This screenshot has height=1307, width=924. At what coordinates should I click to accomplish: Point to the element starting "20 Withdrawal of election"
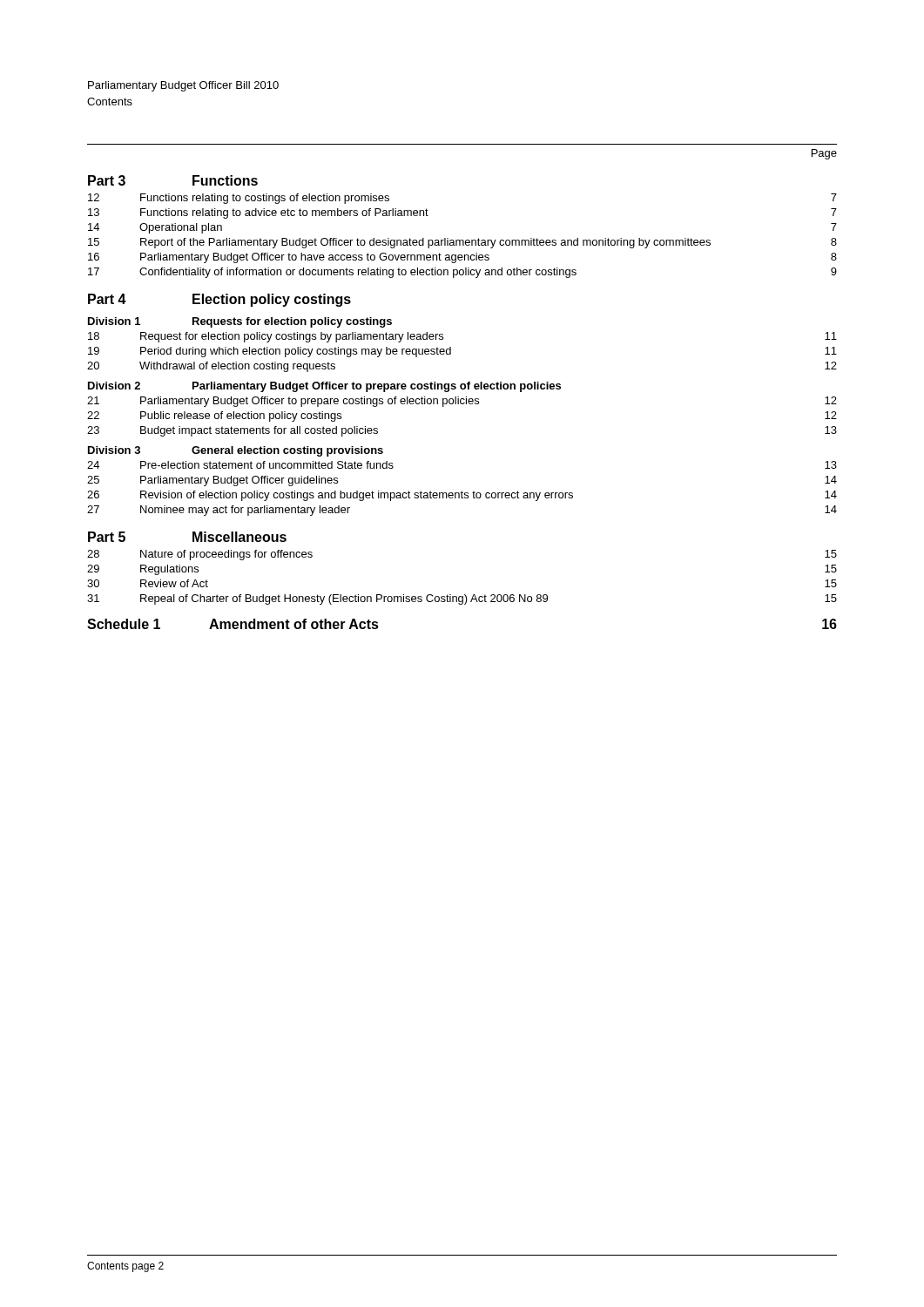(242, 368)
